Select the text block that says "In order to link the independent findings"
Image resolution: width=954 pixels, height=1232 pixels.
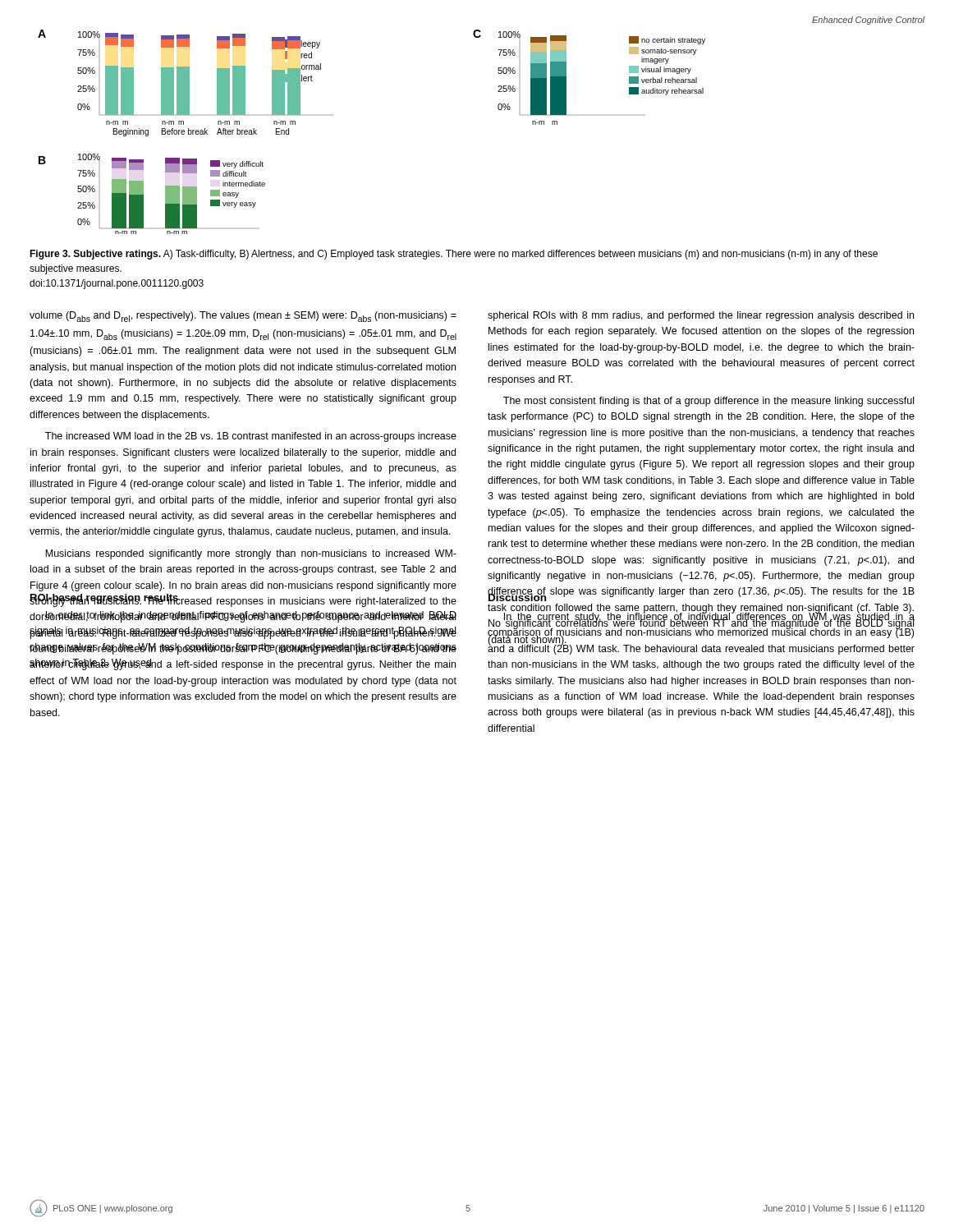coord(243,640)
